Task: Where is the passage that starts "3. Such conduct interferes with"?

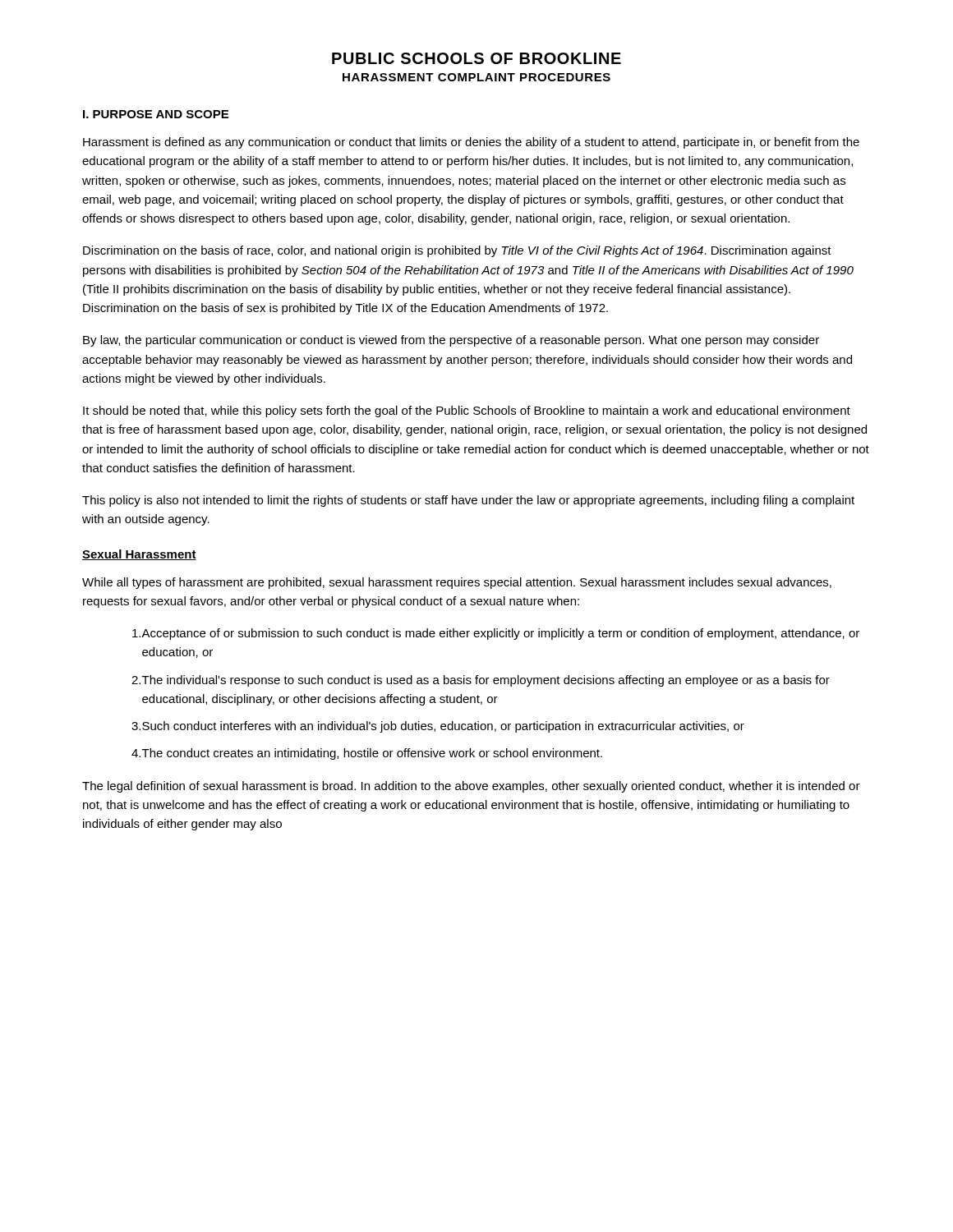Action: pyautogui.click(x=476, y=726)
